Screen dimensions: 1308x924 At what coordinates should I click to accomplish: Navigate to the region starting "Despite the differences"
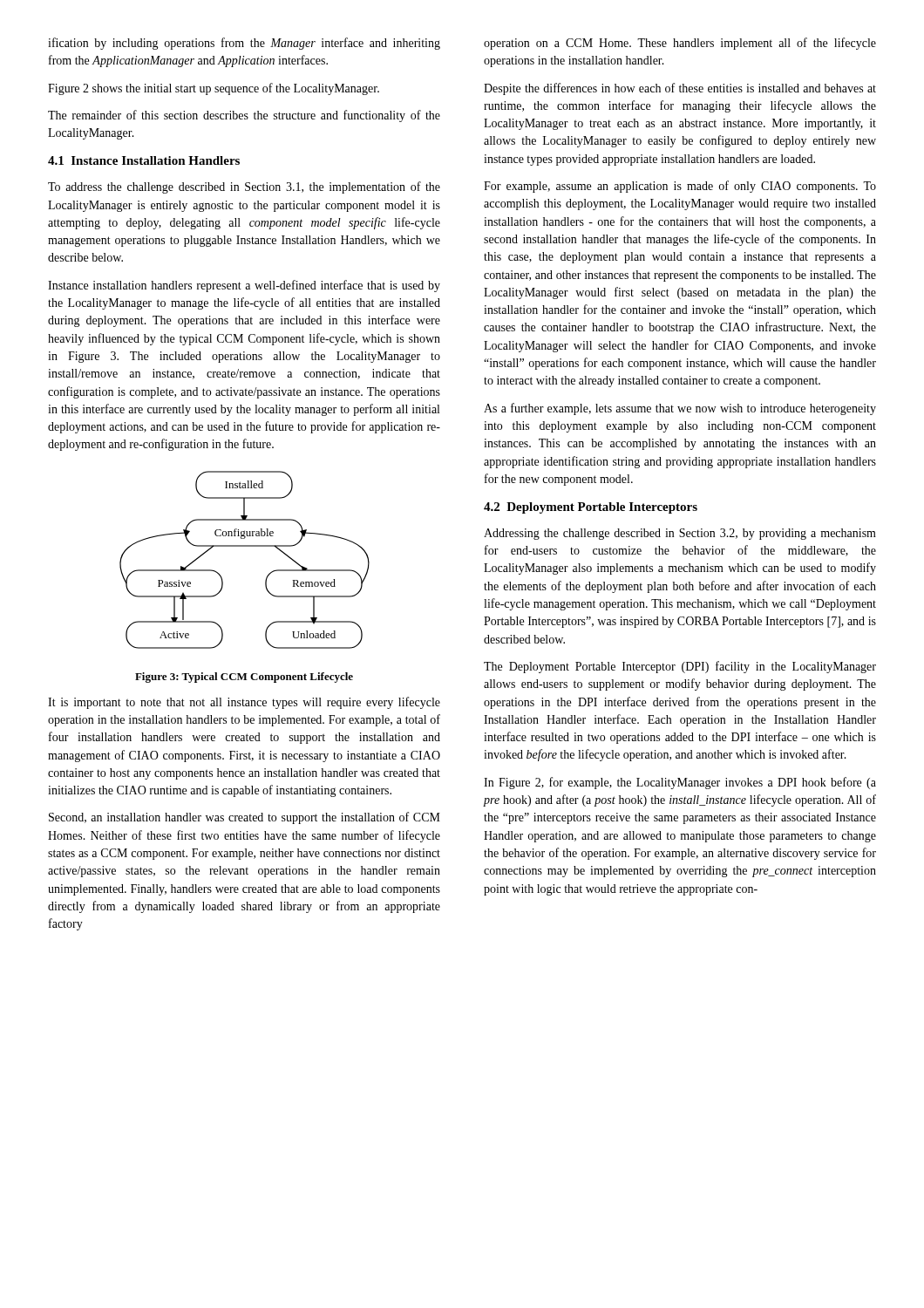pos(680,124)
